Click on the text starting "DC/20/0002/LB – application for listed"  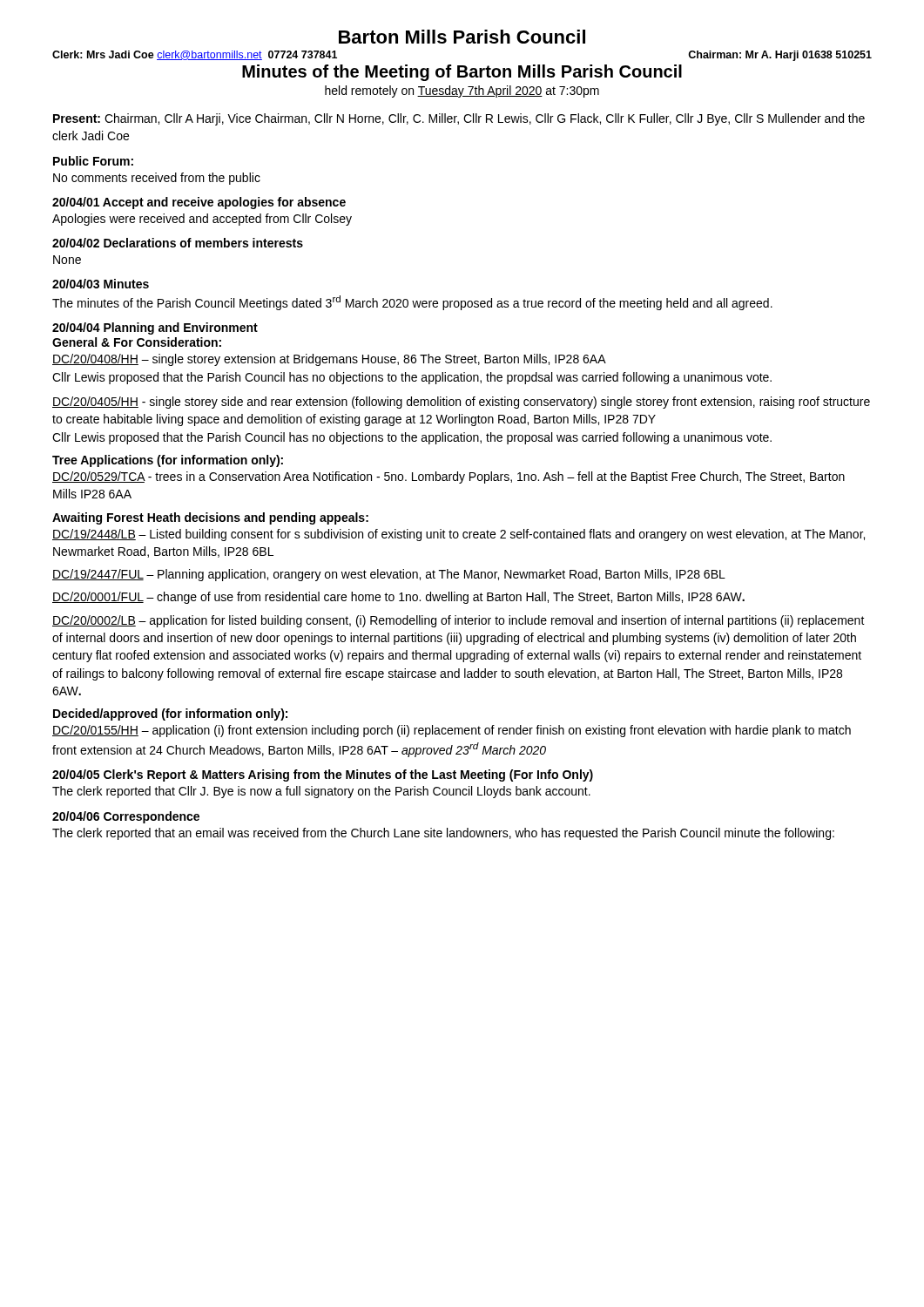pyautogui.click(x=458, y=655)
